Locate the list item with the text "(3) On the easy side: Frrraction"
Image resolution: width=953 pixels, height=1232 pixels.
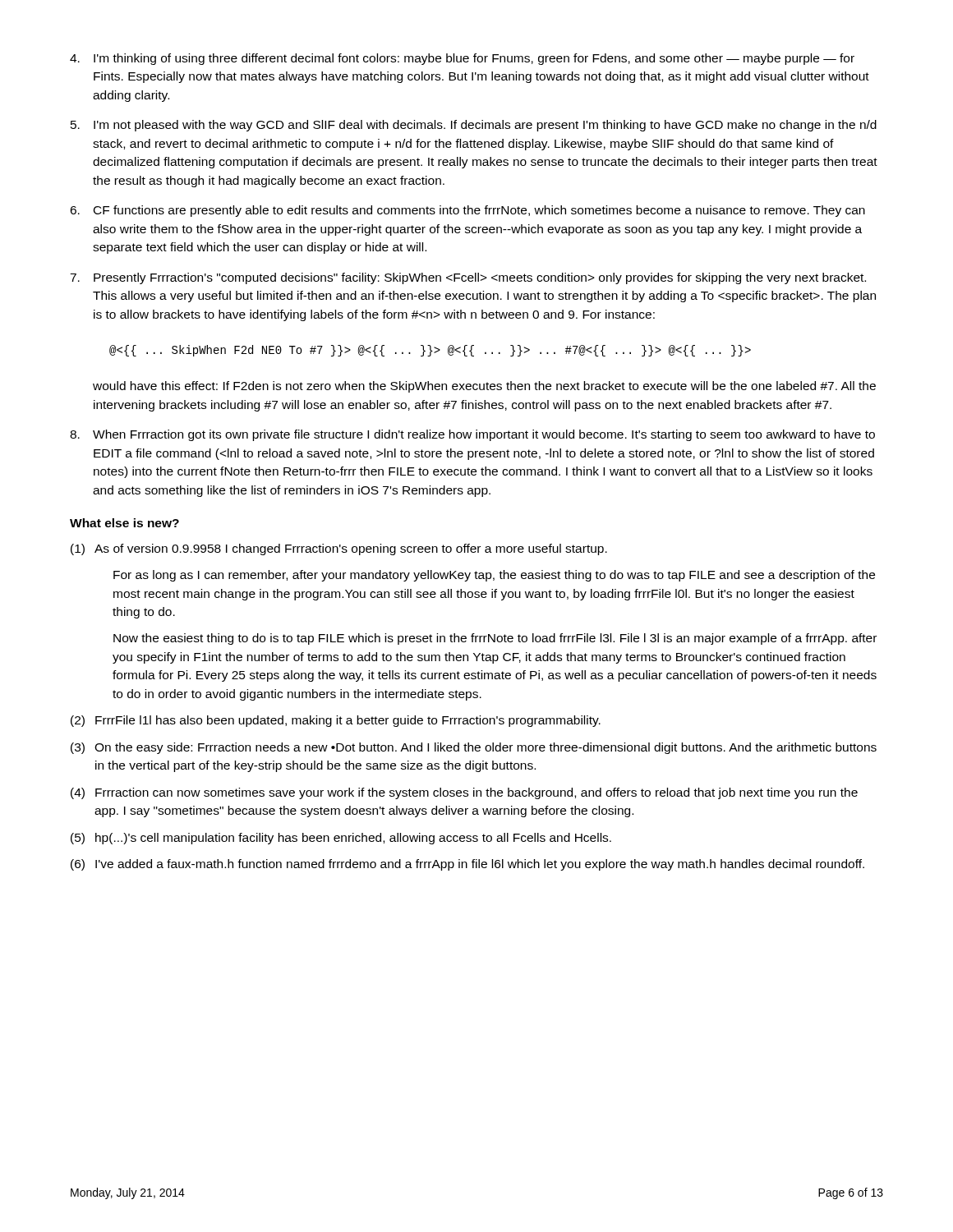pos(476,757)
